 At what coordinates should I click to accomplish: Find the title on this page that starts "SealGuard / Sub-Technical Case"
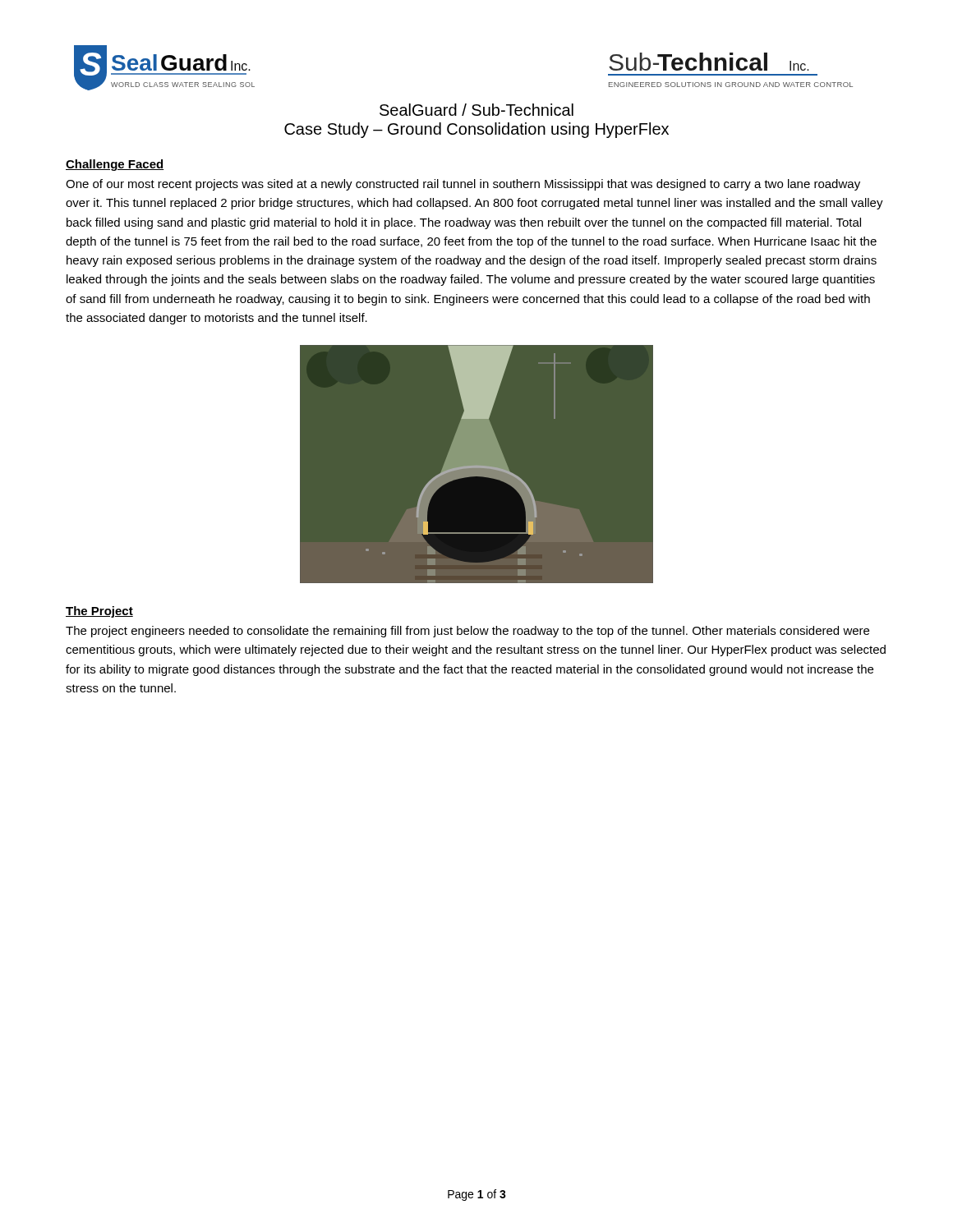(x=476, y=120)
